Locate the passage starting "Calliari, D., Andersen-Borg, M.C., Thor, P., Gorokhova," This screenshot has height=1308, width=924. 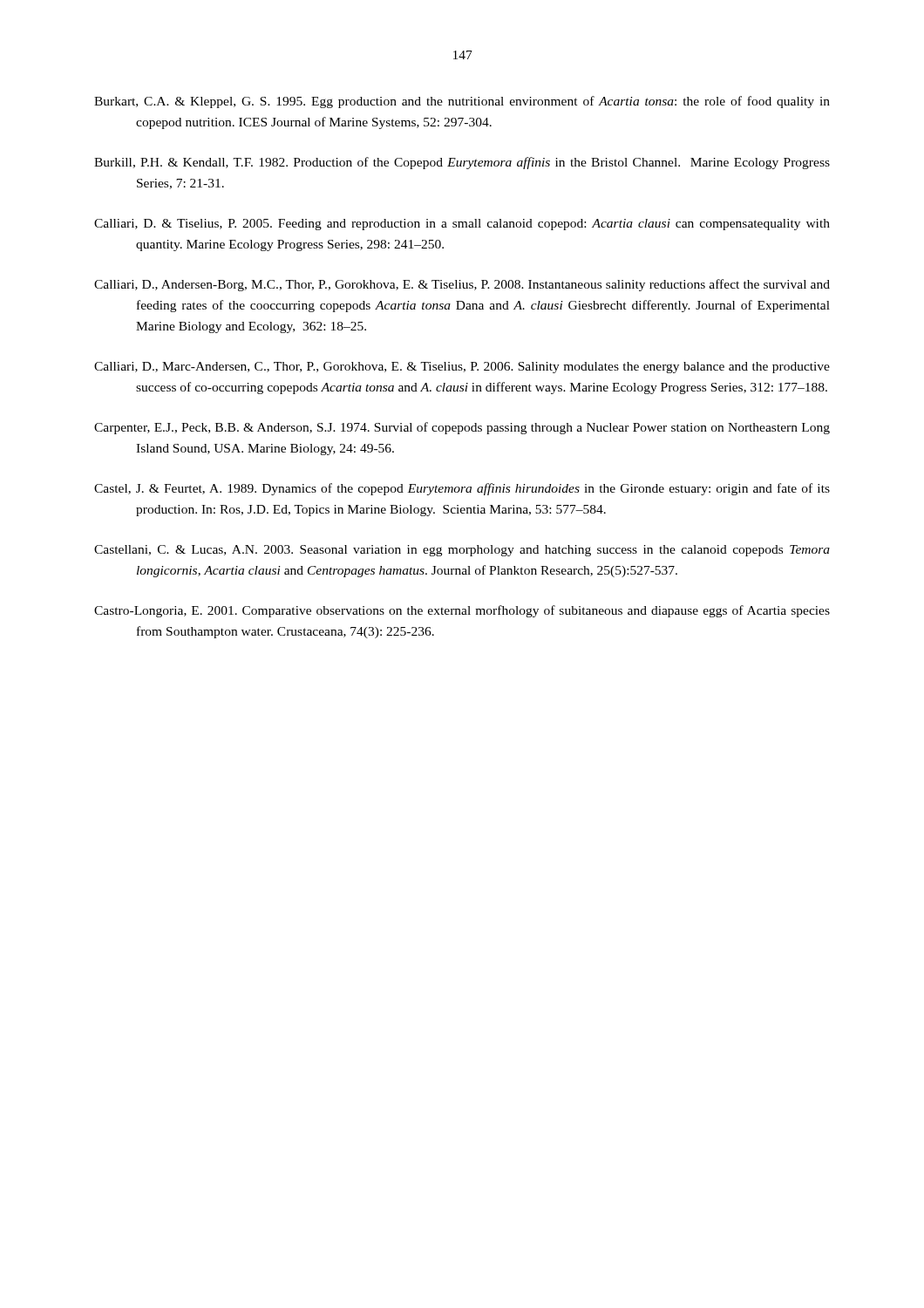(462, 305)
